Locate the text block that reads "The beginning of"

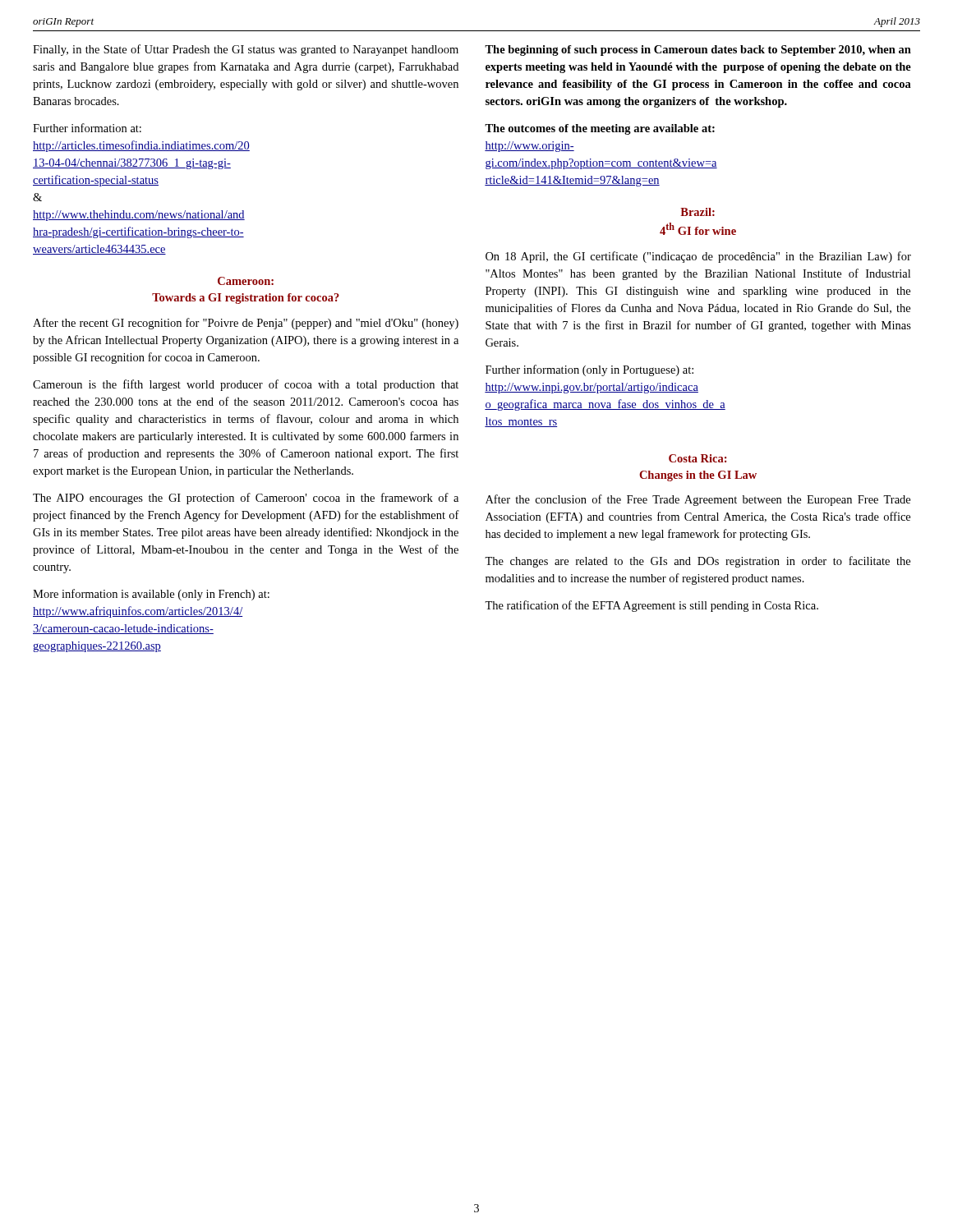698,76
